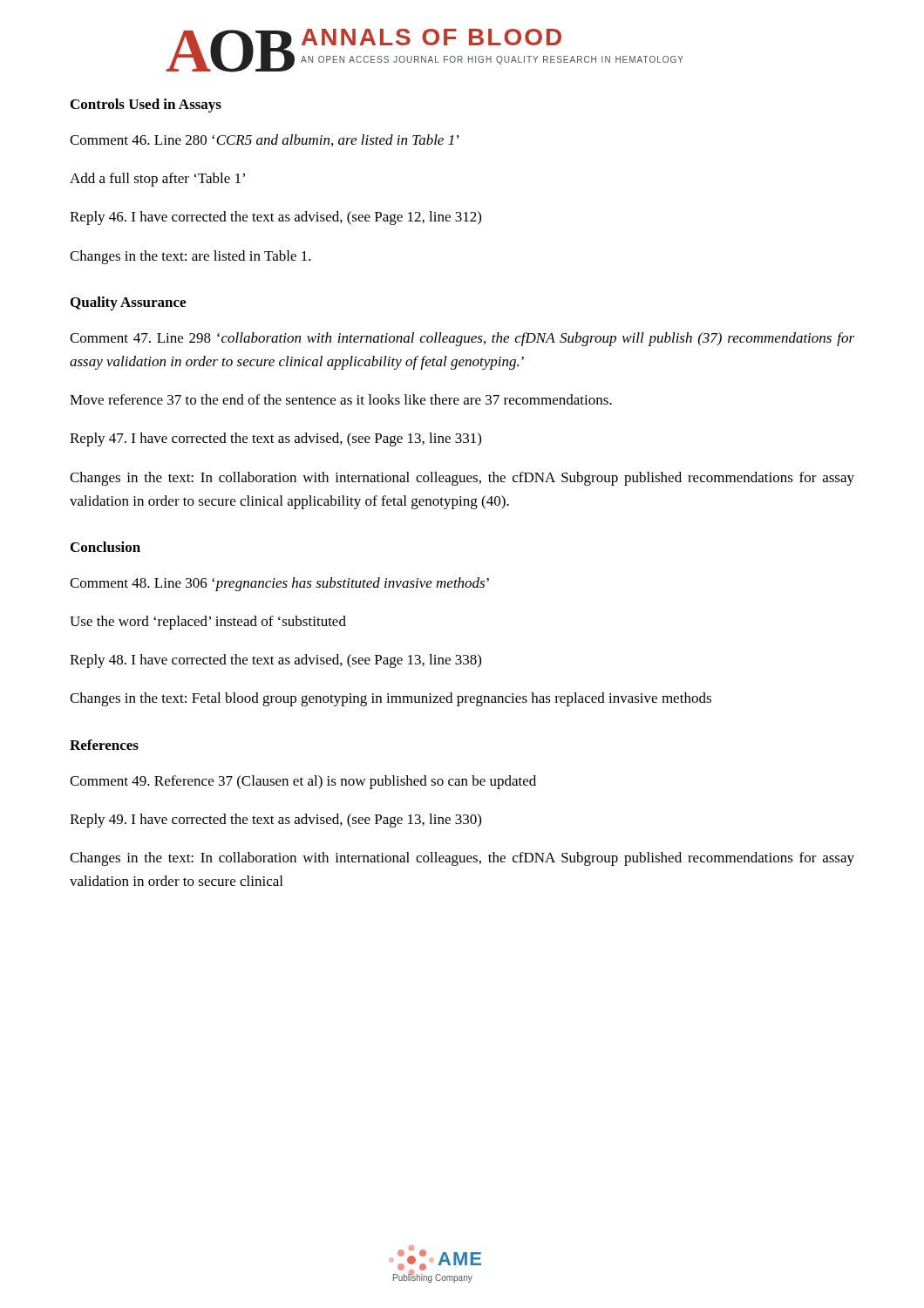Navigate to the element starting "Controls Used in Assays"
The height and width of the screenshot is (1308, 924).
[x=146, y=106]
